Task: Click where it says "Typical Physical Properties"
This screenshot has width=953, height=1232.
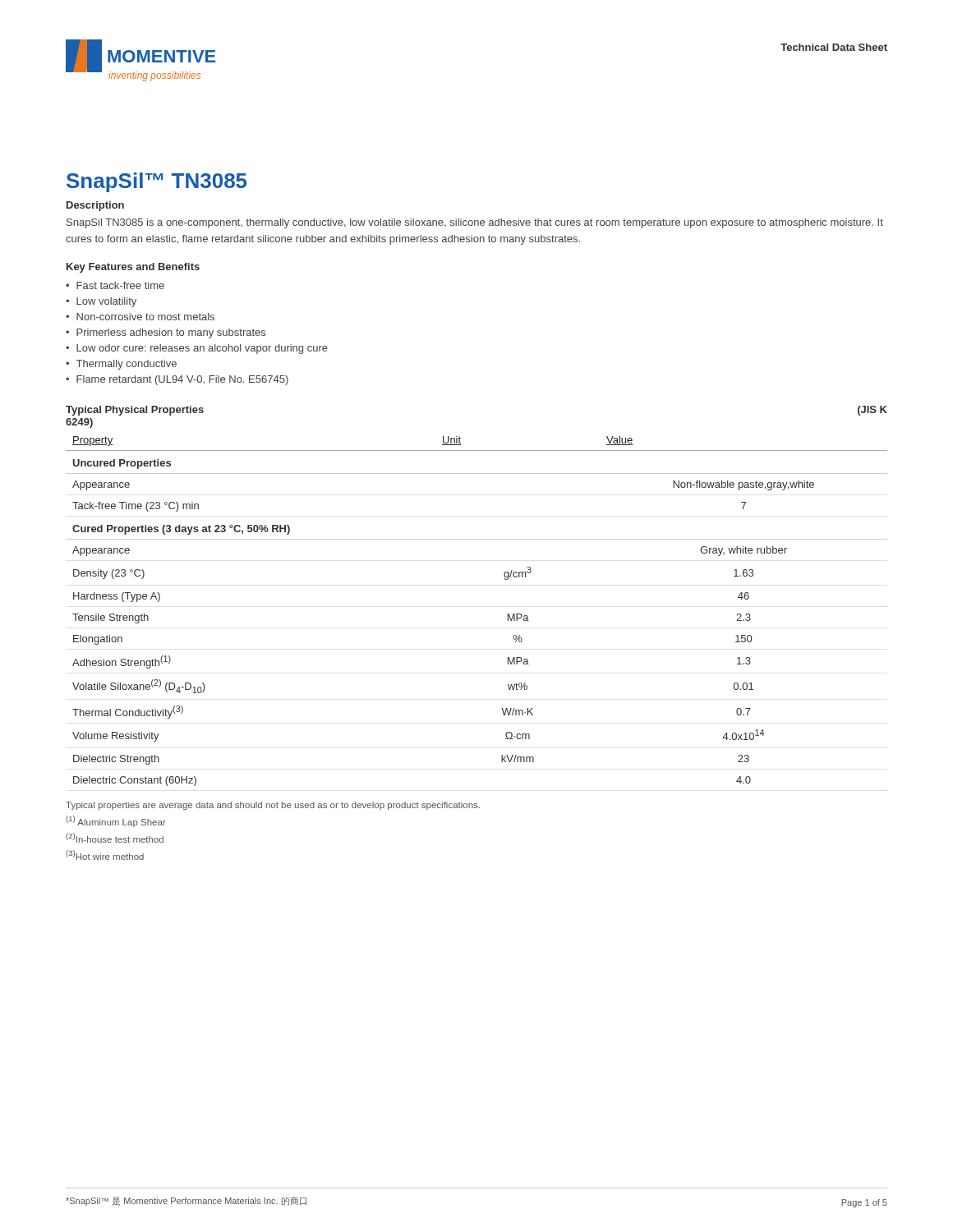Action: point(135,410)
